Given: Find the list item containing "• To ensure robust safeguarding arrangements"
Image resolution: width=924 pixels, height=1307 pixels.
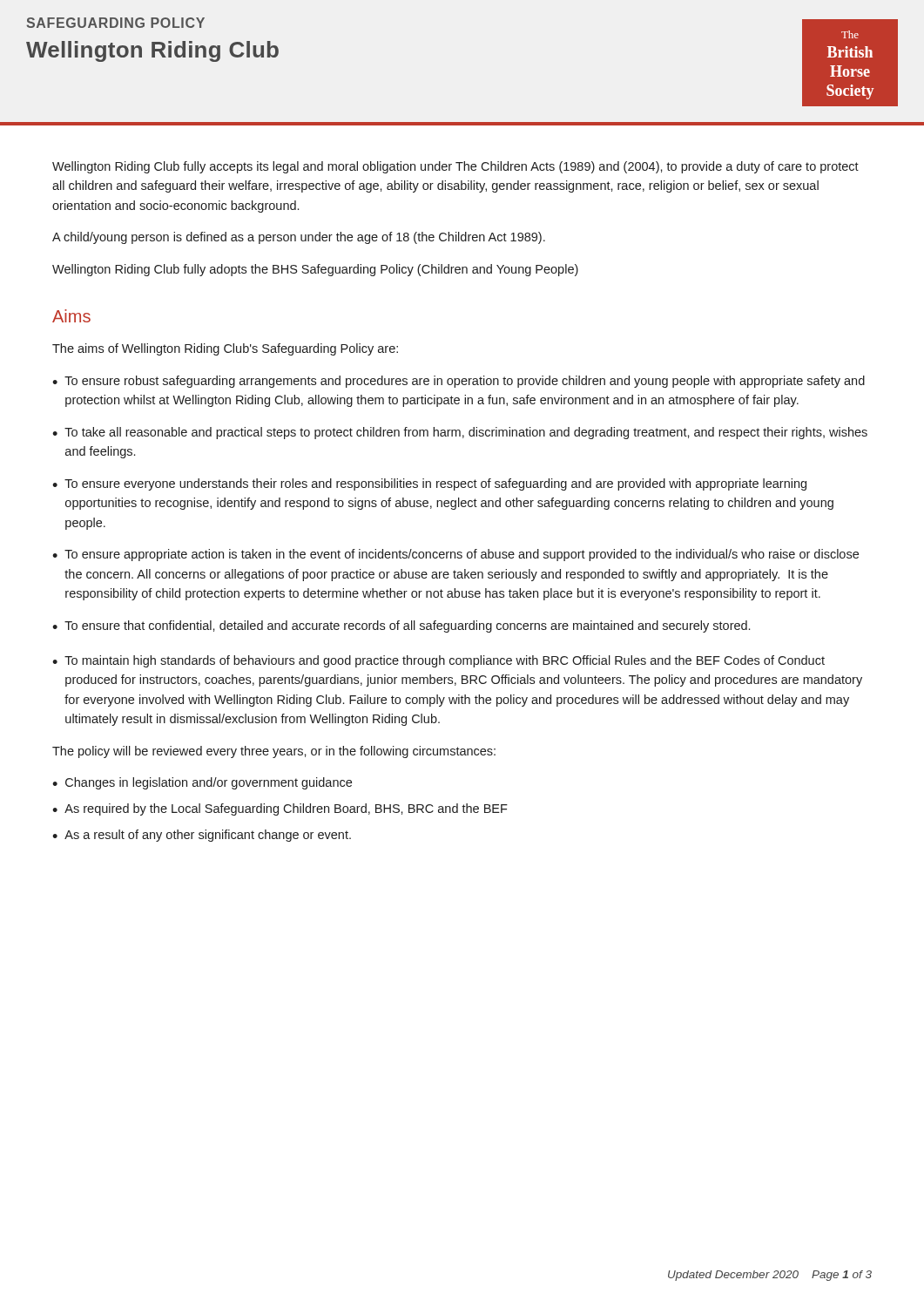Looking at the screenshot, I should 462,391.
